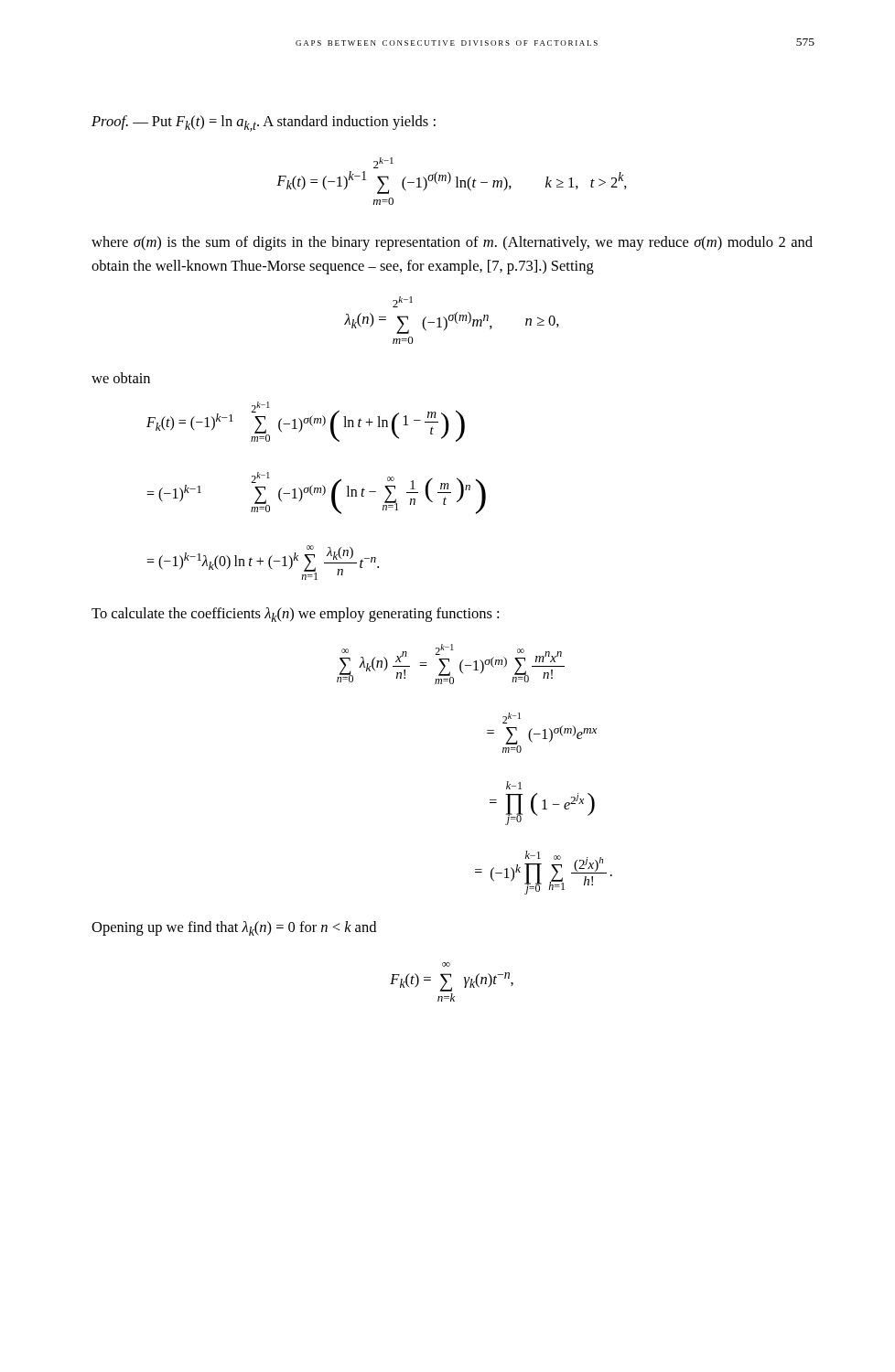The image size is (895, 1372).
Task: Click on the formula containing "λk(n) = 2k−1 ∑"
Action: pyautogui.click(x=452, y=321)
